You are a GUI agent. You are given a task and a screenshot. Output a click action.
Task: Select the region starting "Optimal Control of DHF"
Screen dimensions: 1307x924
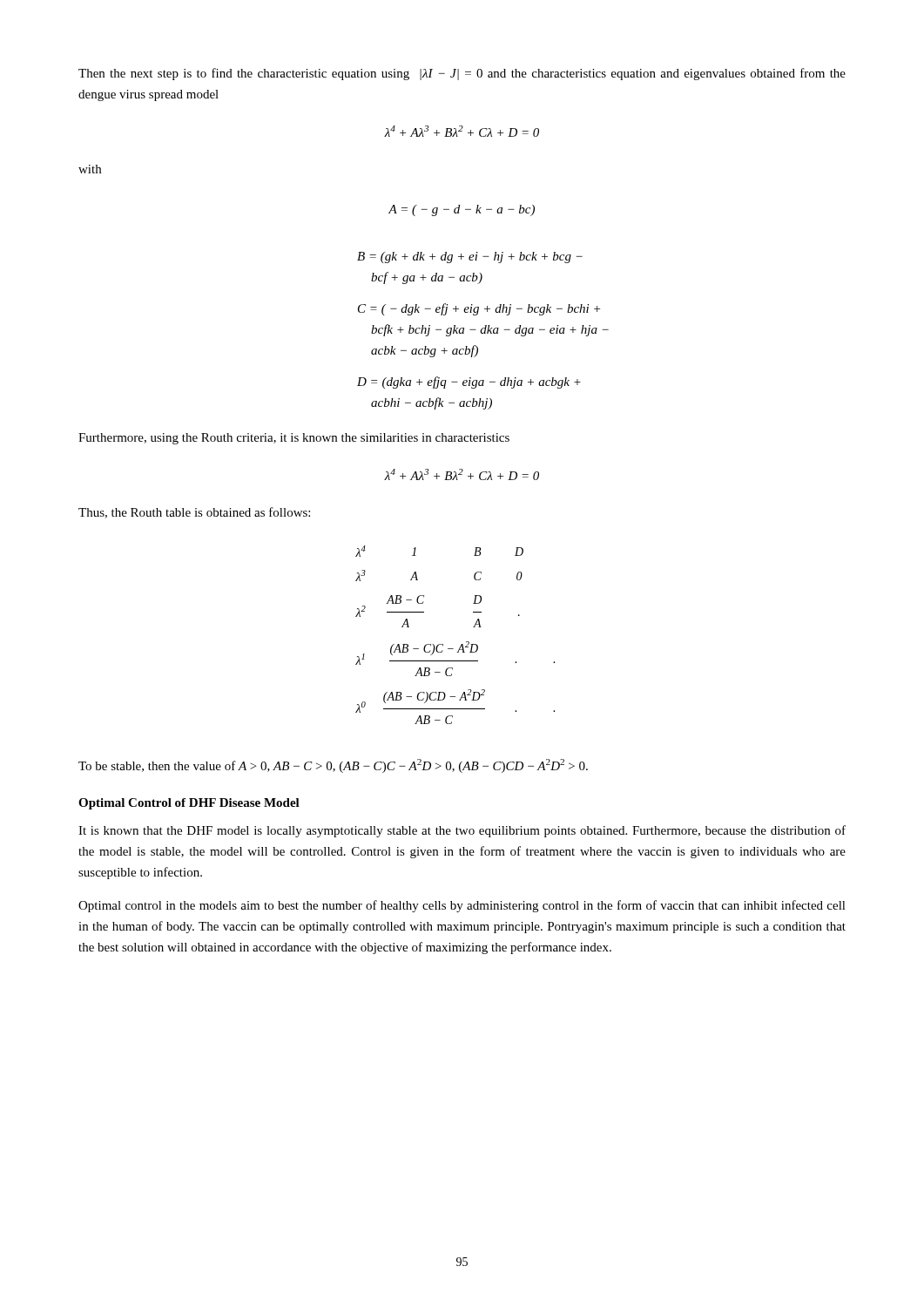[x=189, y=802]
